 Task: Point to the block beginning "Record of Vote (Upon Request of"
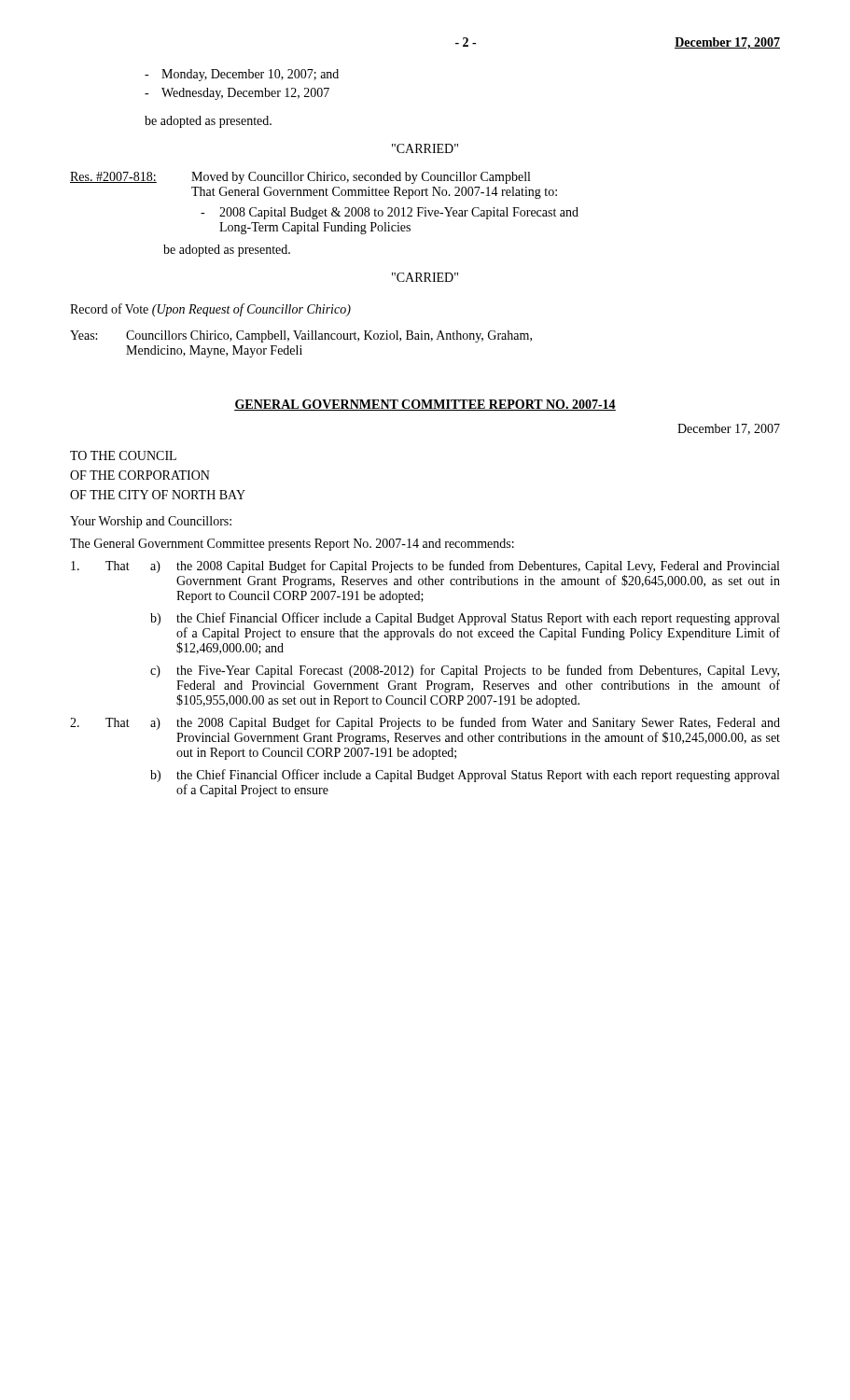[x=210, y=309]
